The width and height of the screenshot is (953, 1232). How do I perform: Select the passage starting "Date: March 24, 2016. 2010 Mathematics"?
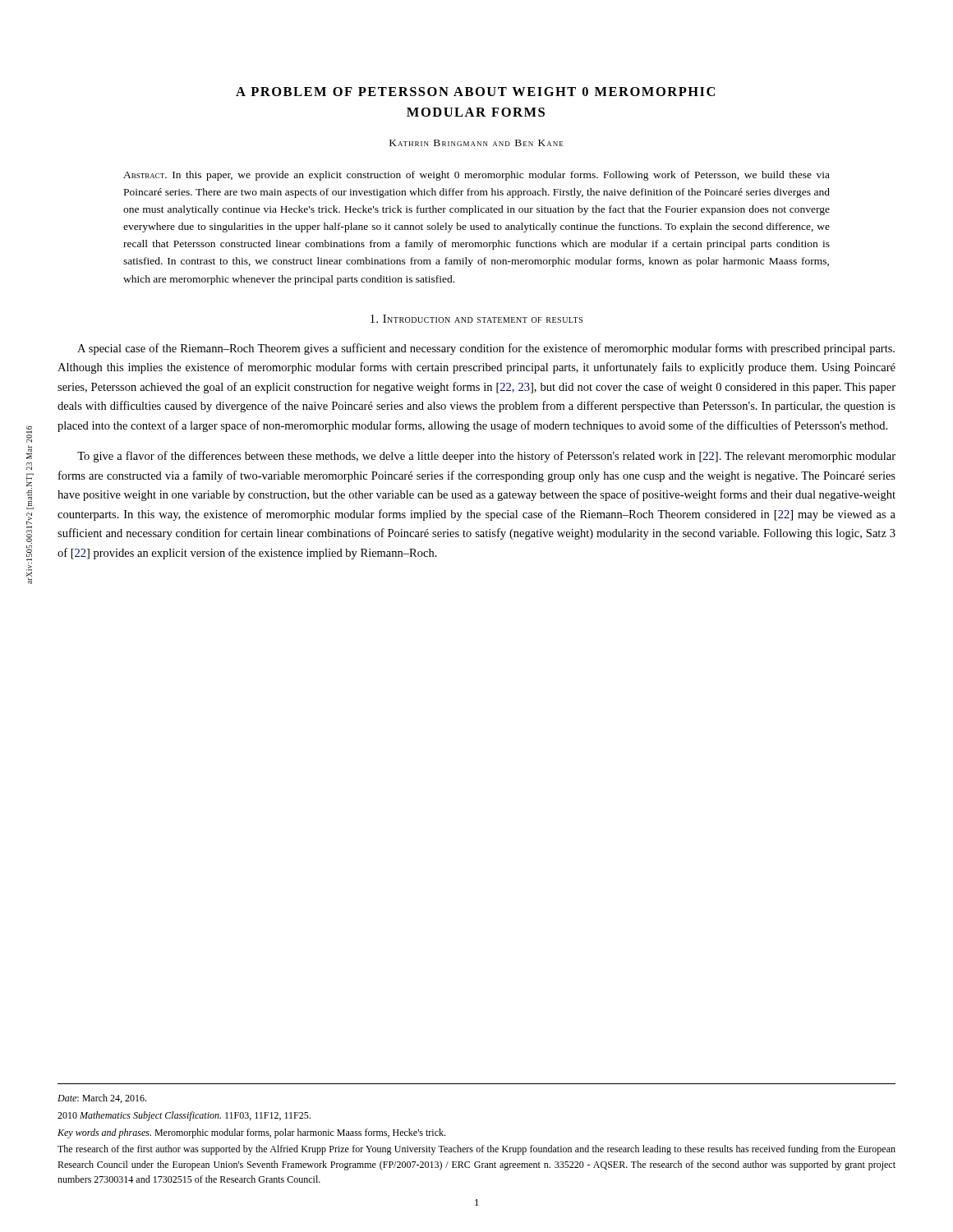476,1139
